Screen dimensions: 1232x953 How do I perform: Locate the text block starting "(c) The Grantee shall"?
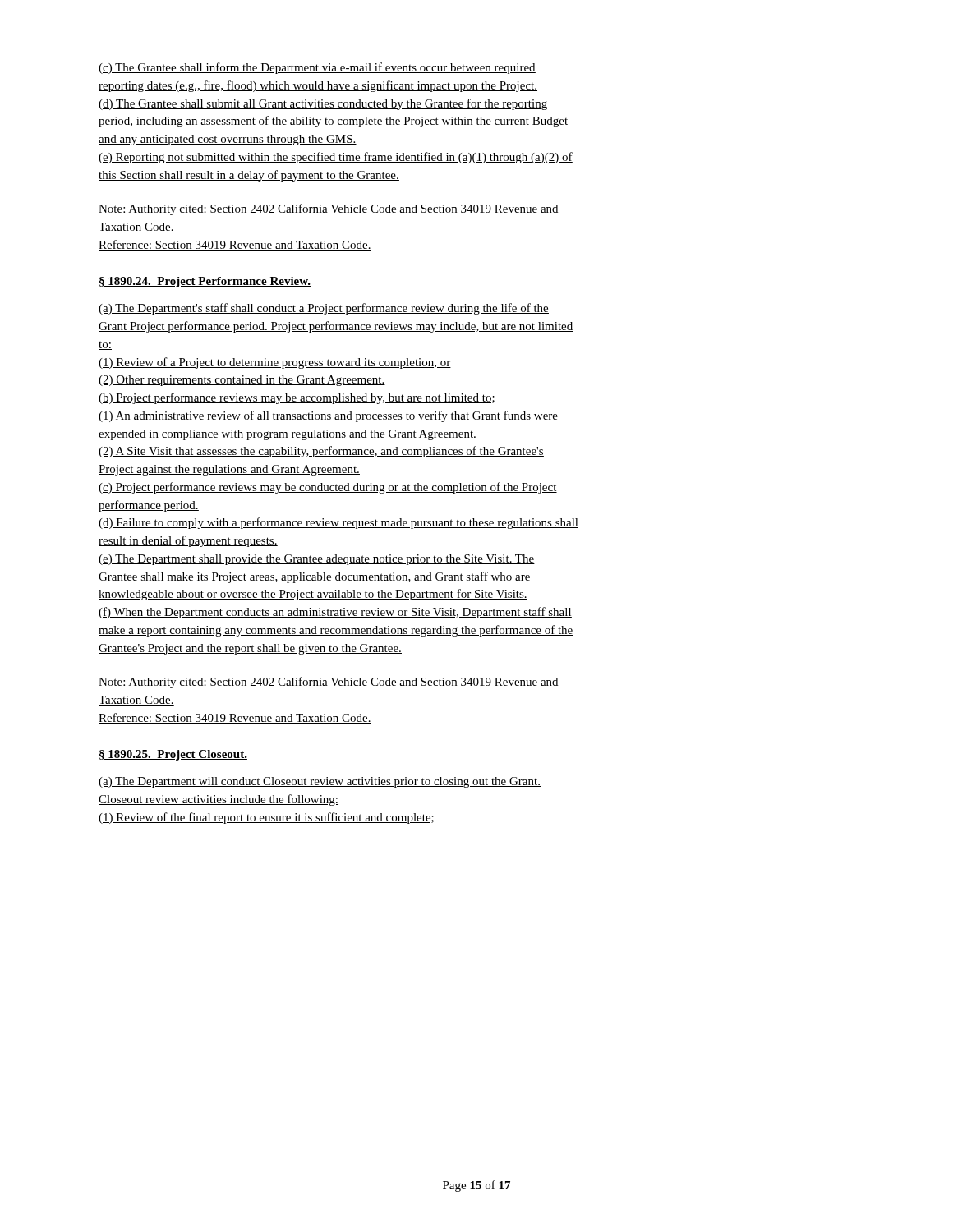(476, 122)
